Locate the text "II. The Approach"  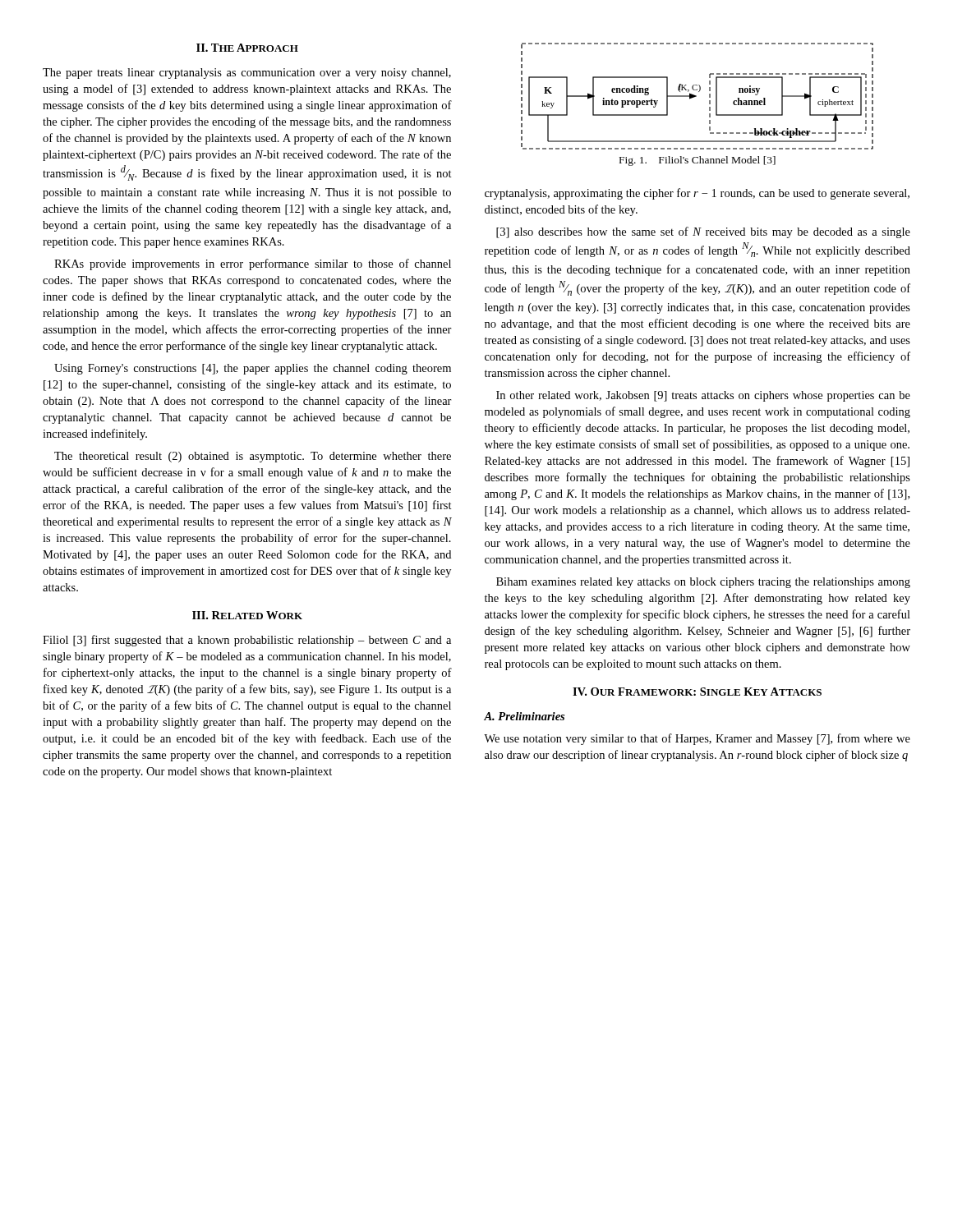pyautogui.click(x=247, y=48)
